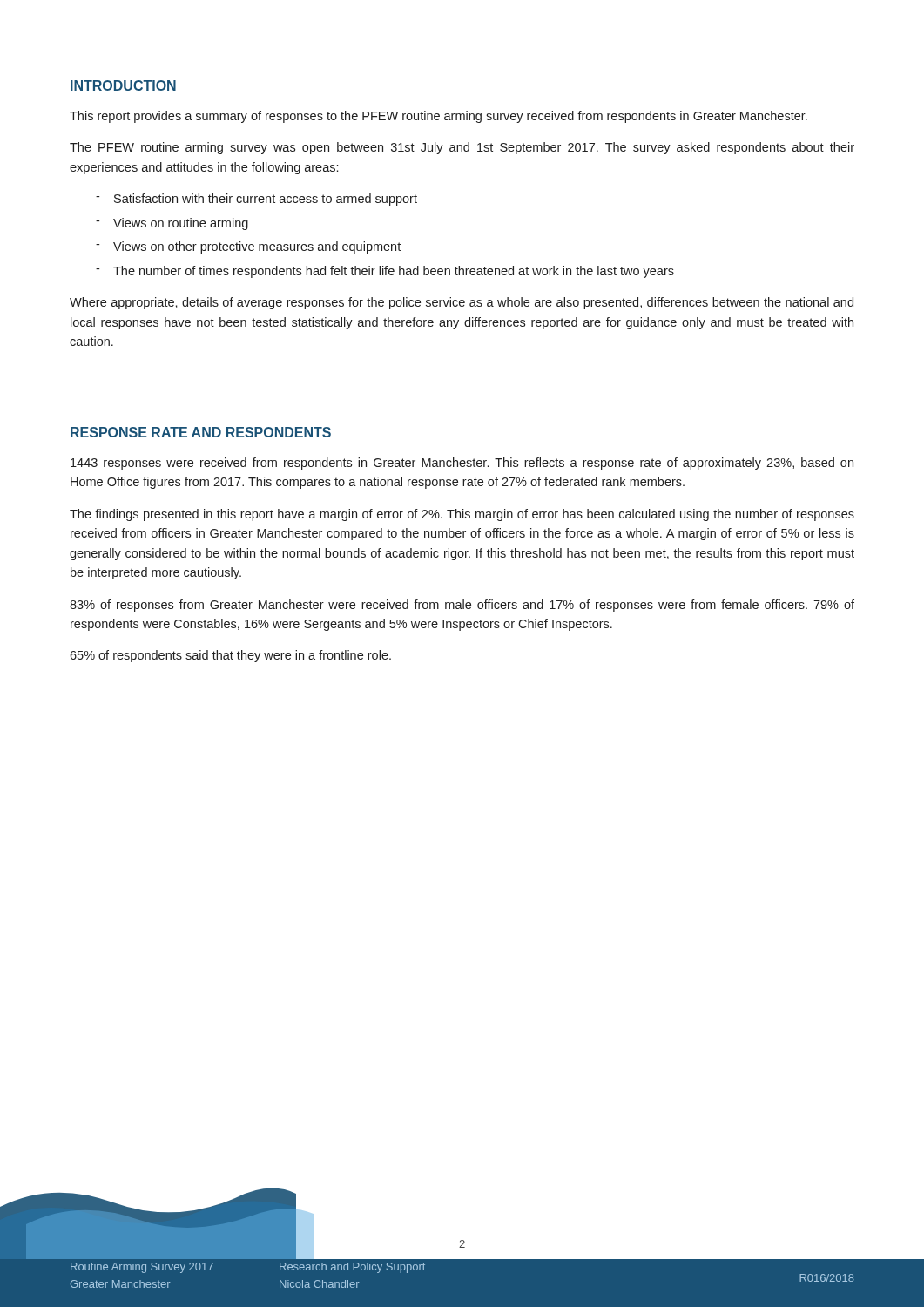Where is the passage that starts "The findings presented in this"?
924x1307 pixels.
pos(462,543)
